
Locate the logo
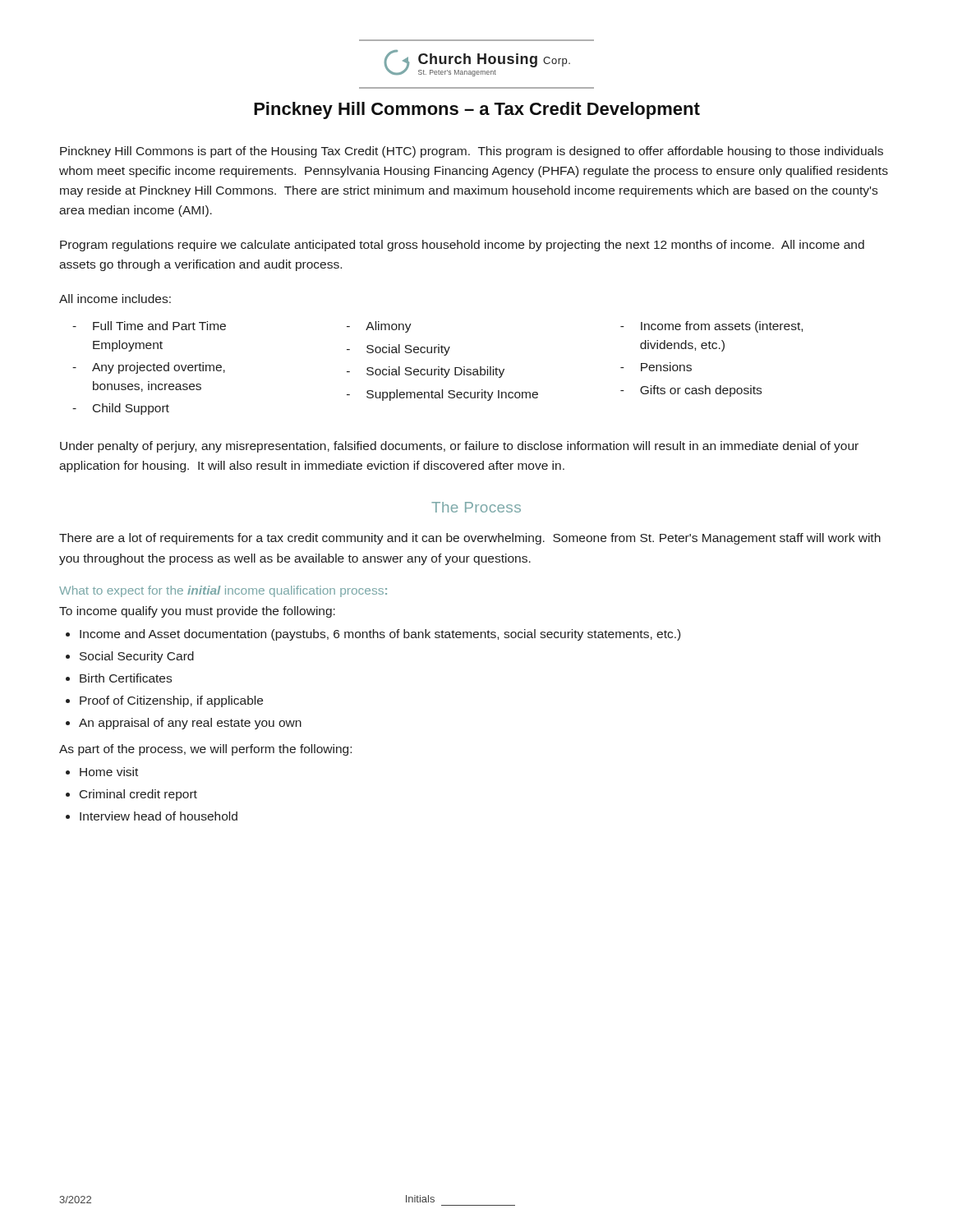(x=476, y=64)
